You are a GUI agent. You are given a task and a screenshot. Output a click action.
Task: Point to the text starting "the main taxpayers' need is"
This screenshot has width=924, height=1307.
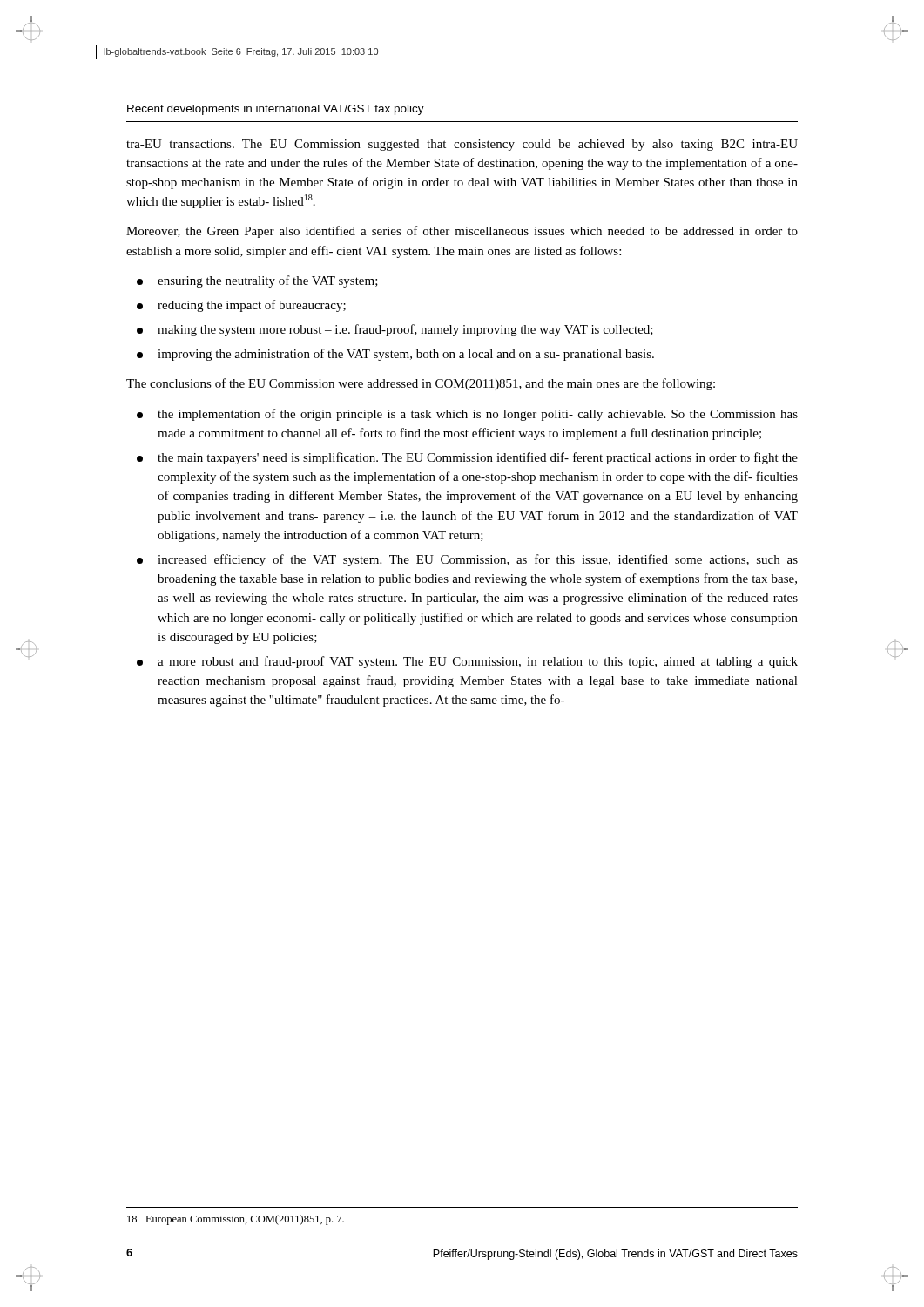pyautogui.click(x=466, y=496)
